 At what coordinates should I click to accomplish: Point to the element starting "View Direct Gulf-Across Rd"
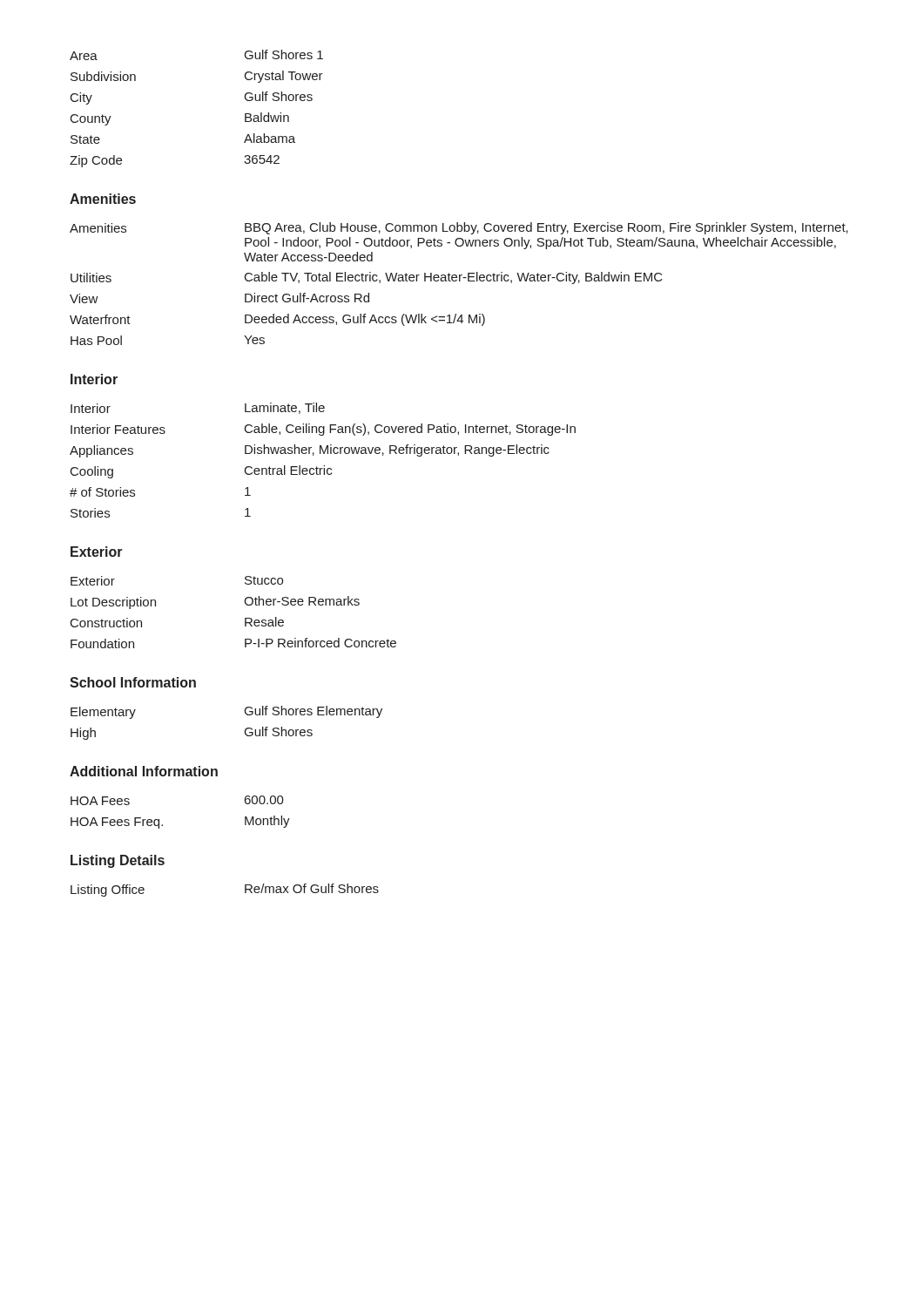pos(89,298)
